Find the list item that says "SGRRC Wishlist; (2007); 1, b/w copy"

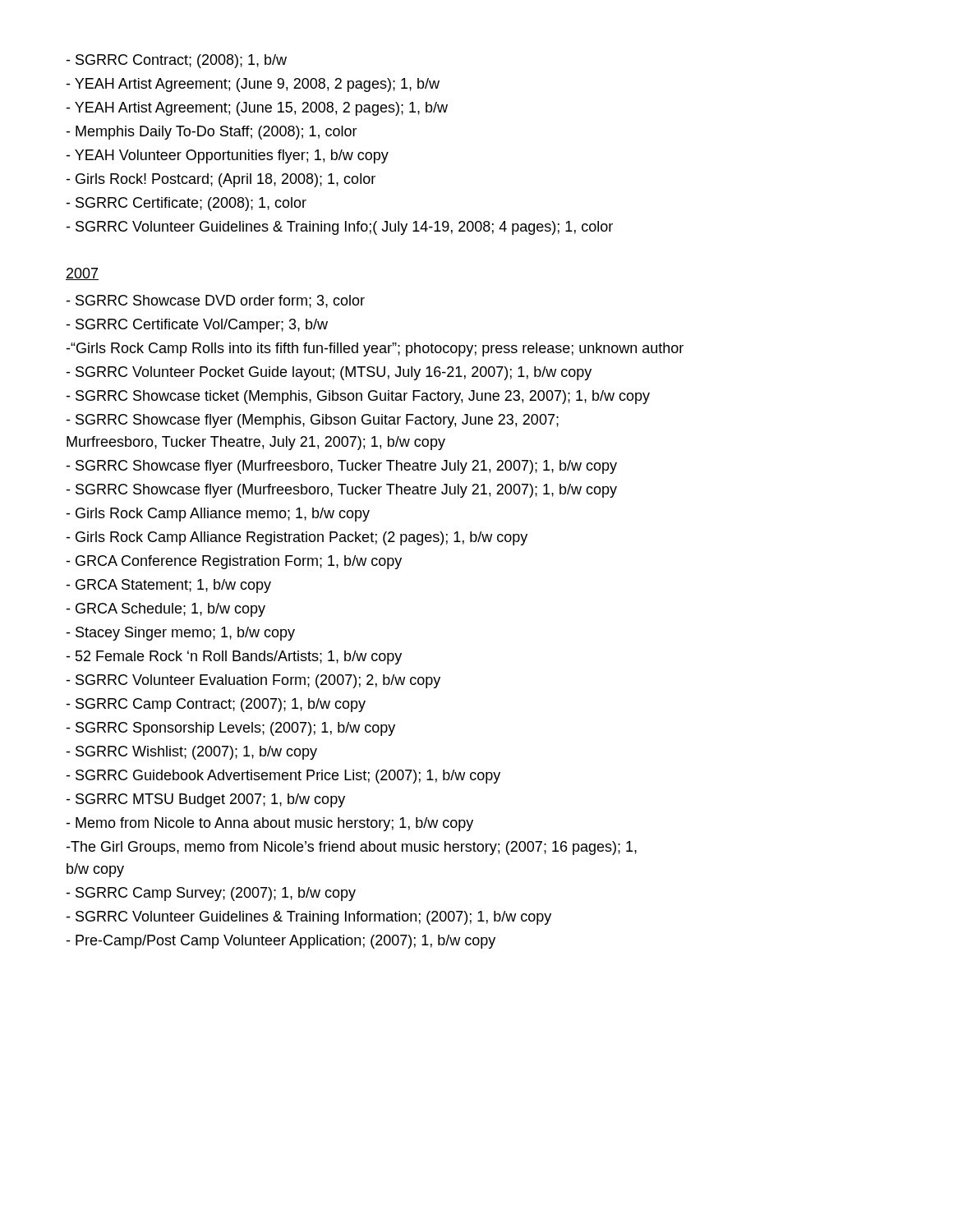(191, 752)
